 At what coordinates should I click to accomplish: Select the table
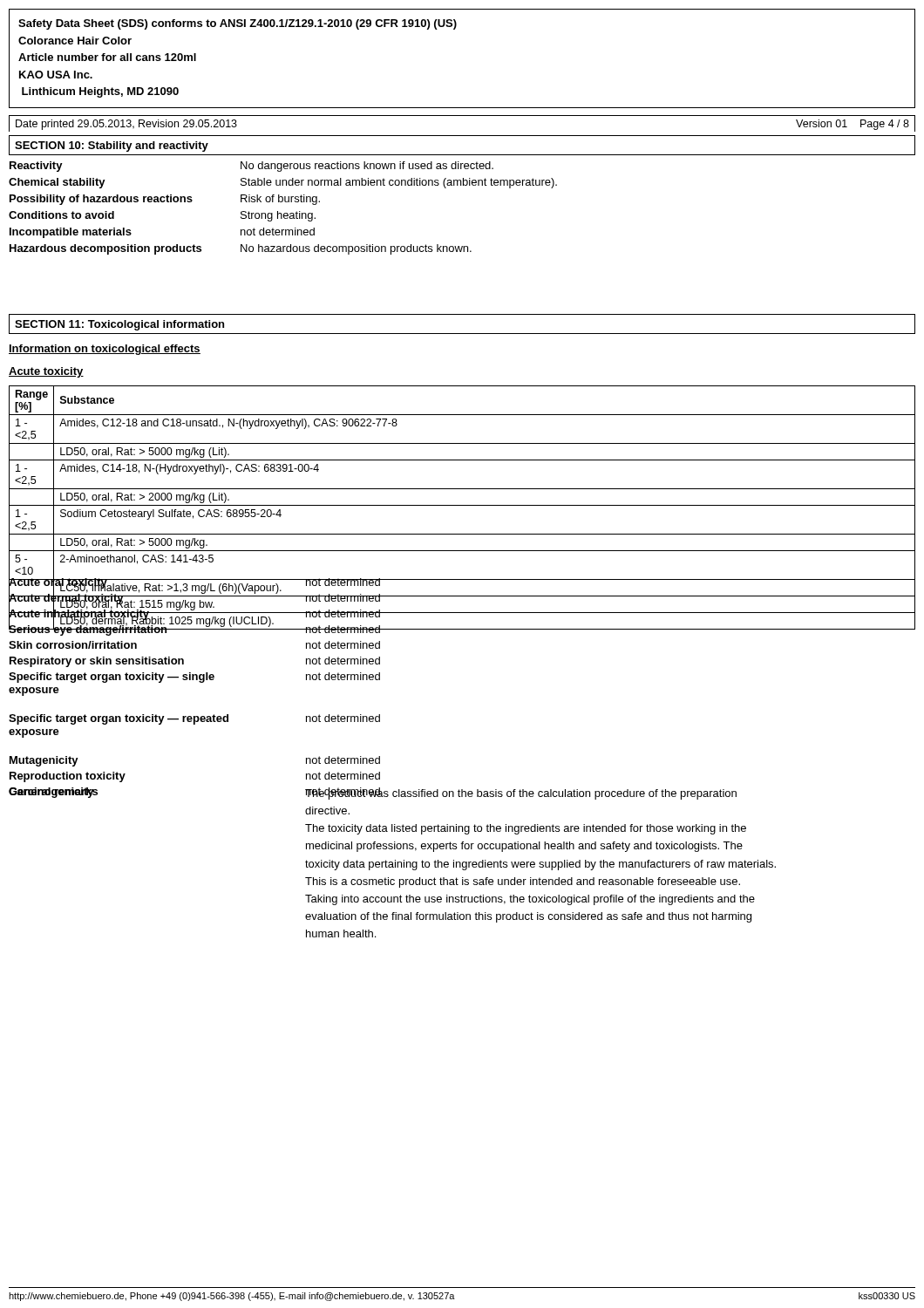[462, 508]
